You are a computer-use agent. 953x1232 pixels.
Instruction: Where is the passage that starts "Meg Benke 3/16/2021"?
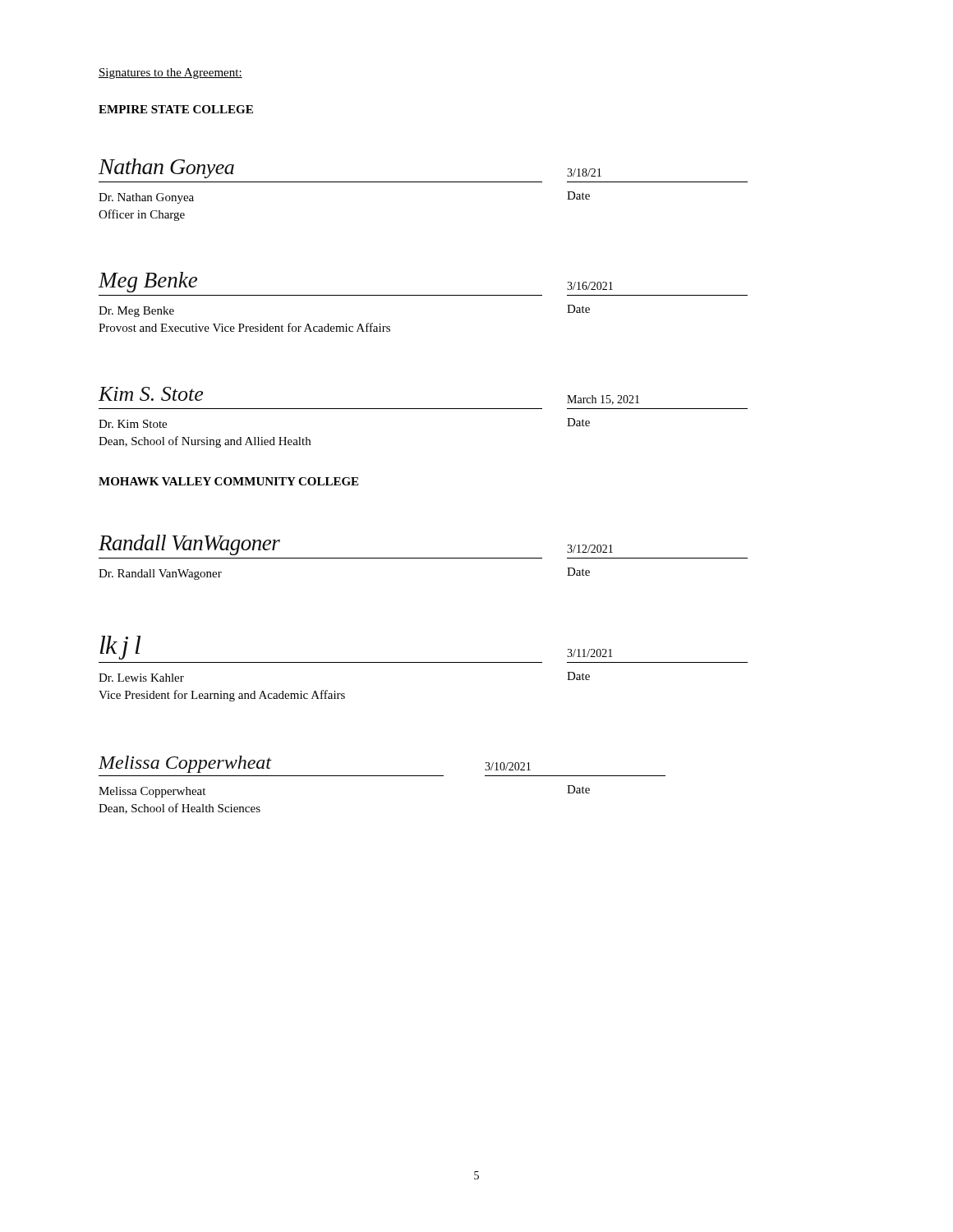(x=476, y=292)
